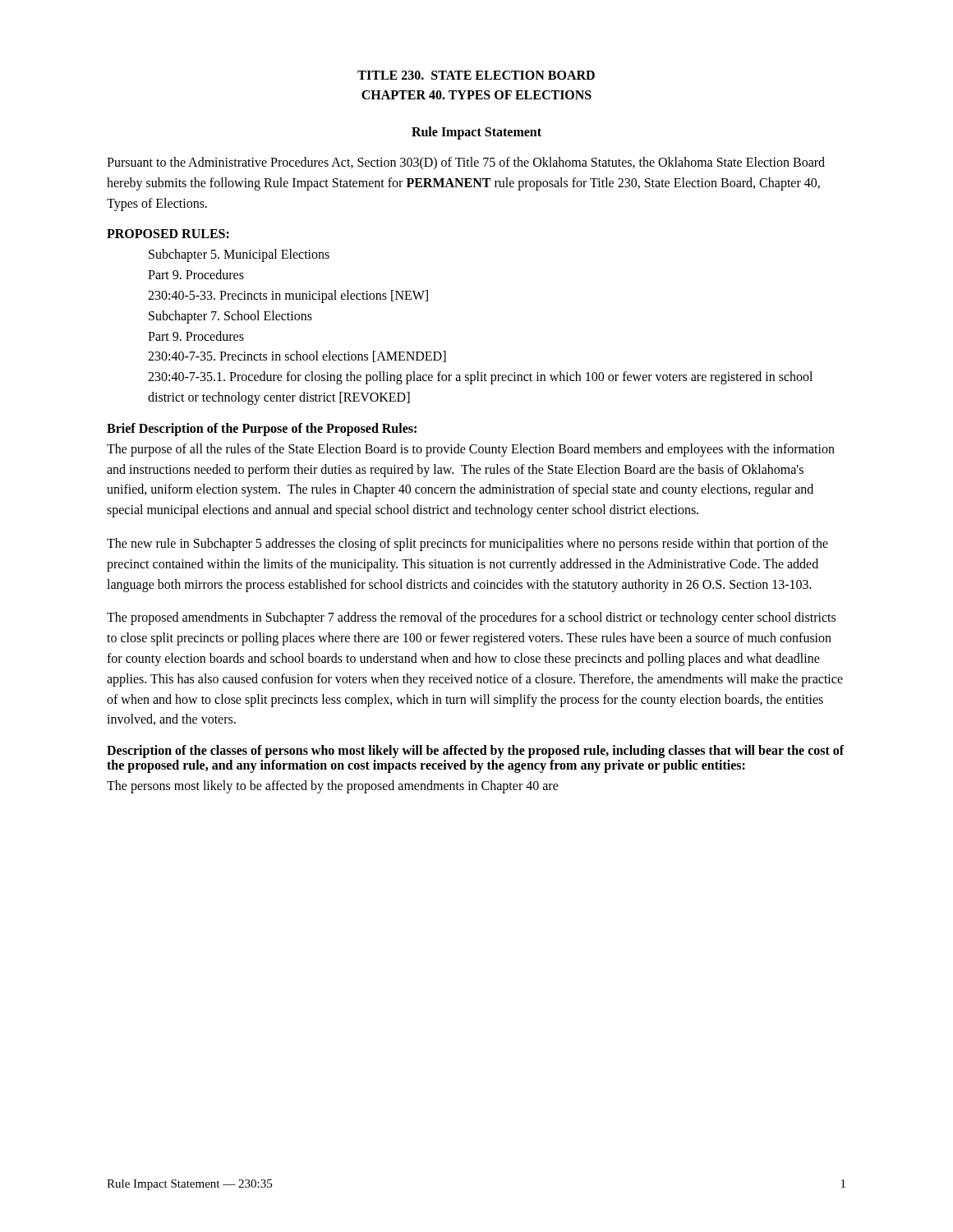The width and height of the screenshot is (953, 1232).
Task: Navigate to the text block starting "Subchapter 7. School Elections"
Action: [x=230, y=316]
